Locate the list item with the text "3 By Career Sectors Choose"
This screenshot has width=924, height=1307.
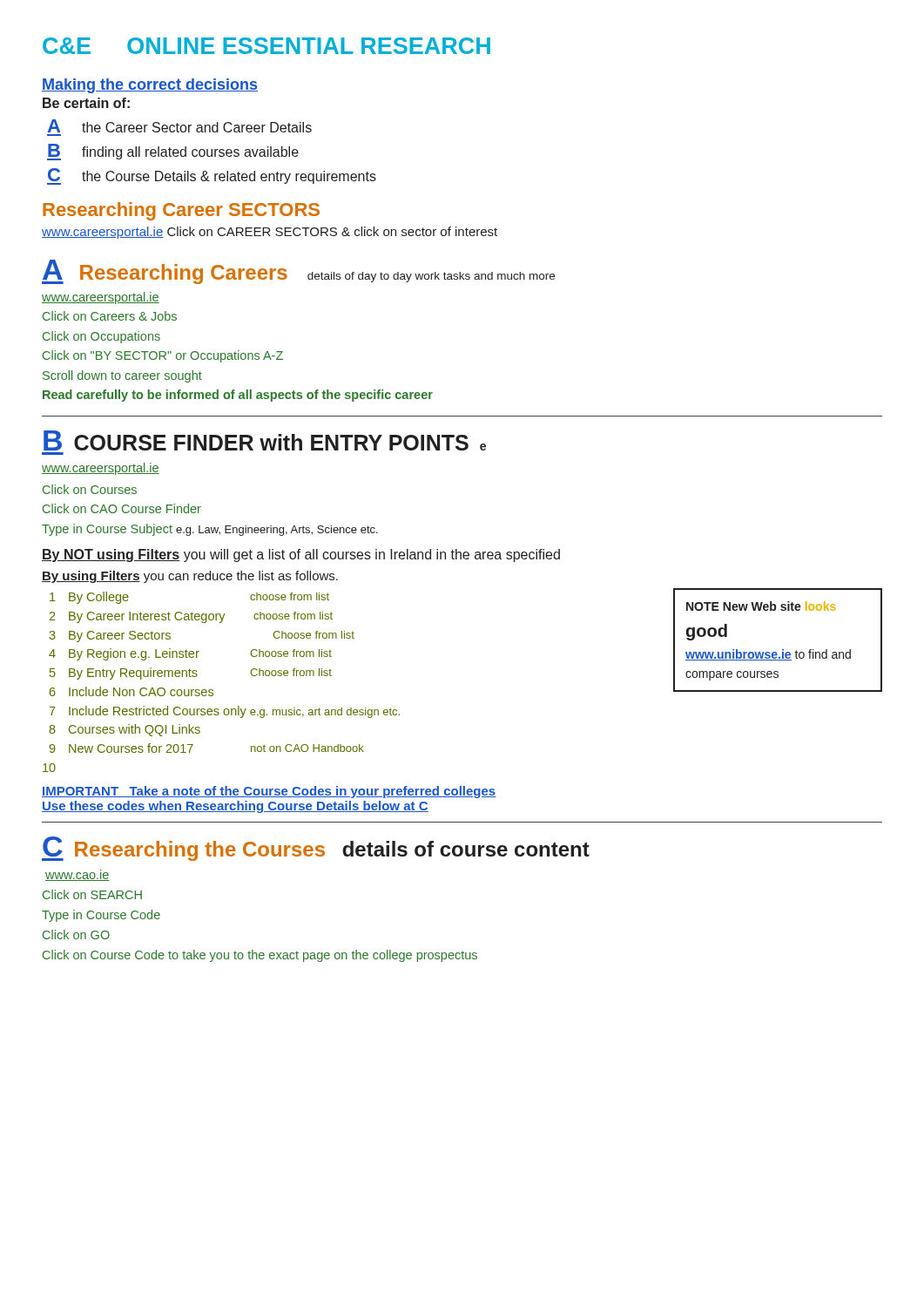tap(117, 636)
